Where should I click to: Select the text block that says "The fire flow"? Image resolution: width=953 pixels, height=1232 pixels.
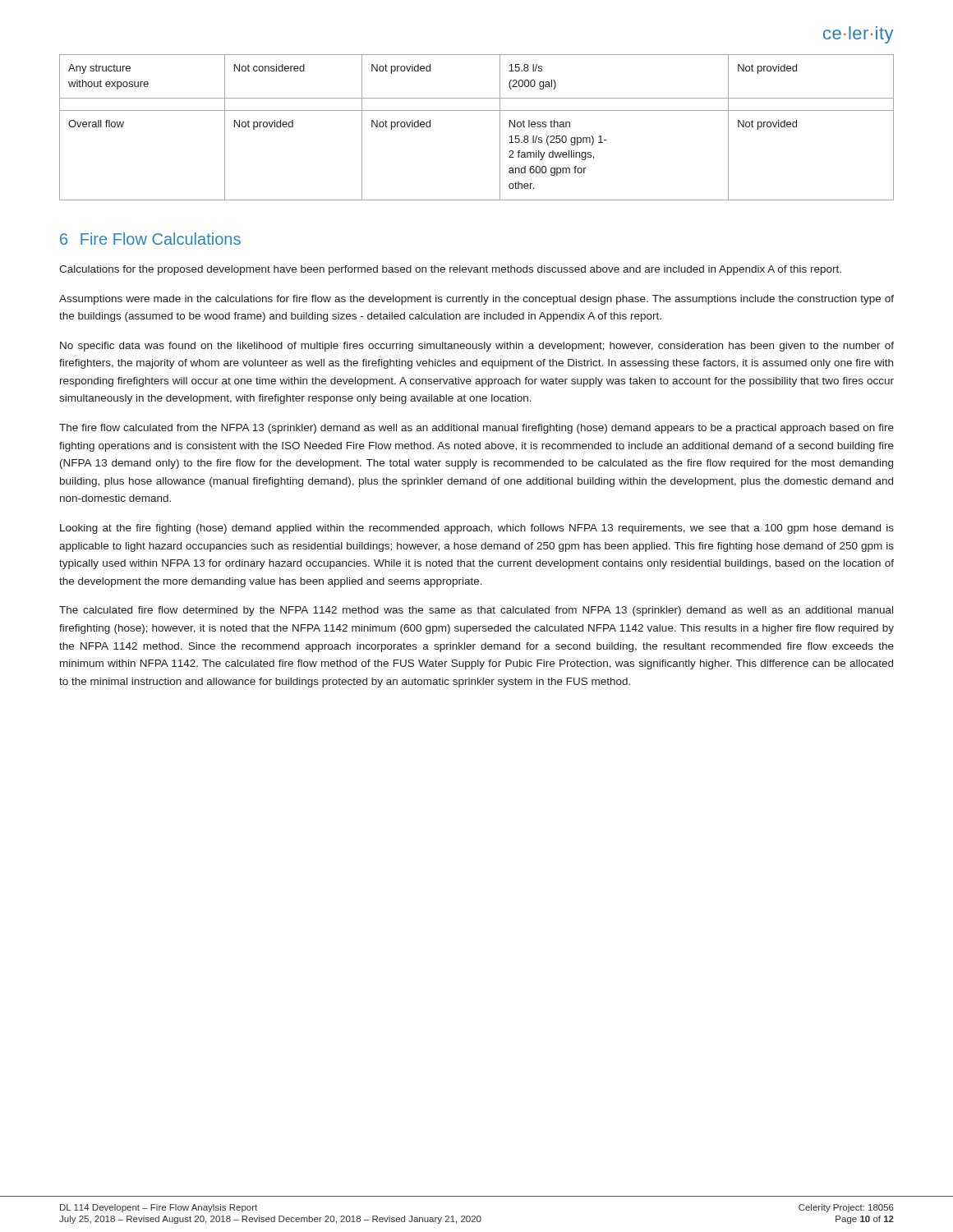tap(476, 463)
